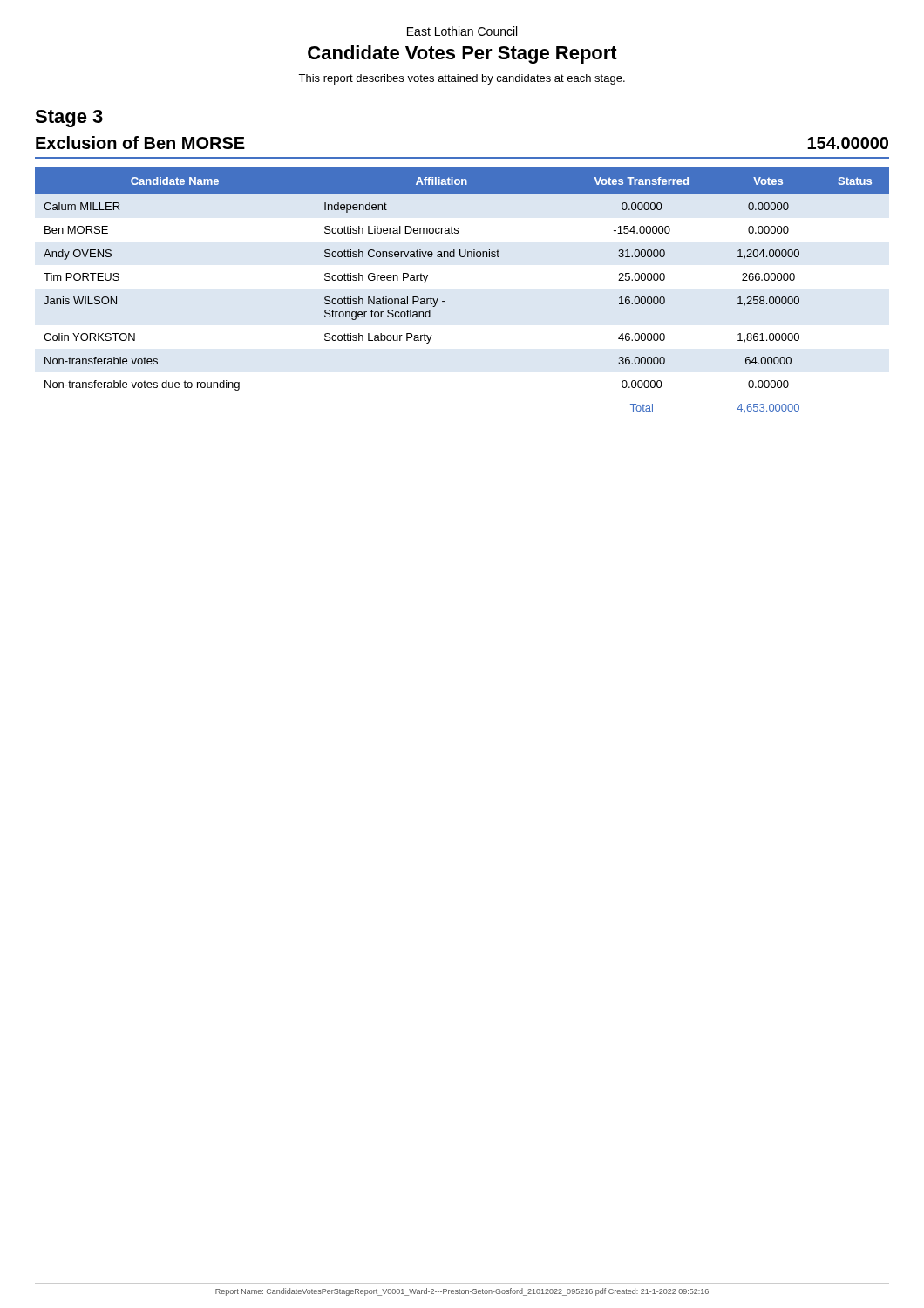Select the text block that says "This report describes votes attained by"
The height and width of the screenshot is (1308, 924).
(x=462, y=78)
